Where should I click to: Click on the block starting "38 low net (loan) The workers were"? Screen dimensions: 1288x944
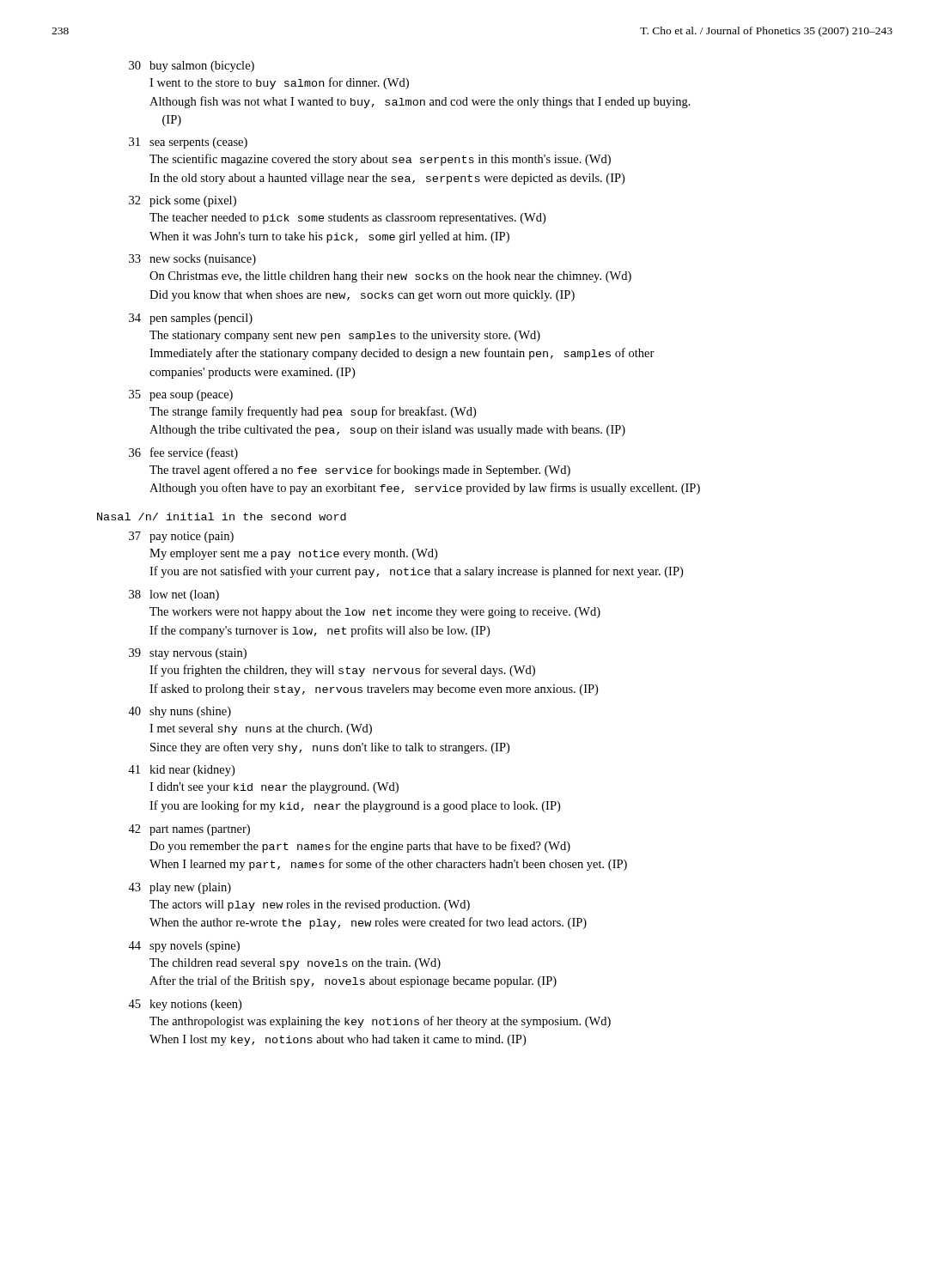494,614
